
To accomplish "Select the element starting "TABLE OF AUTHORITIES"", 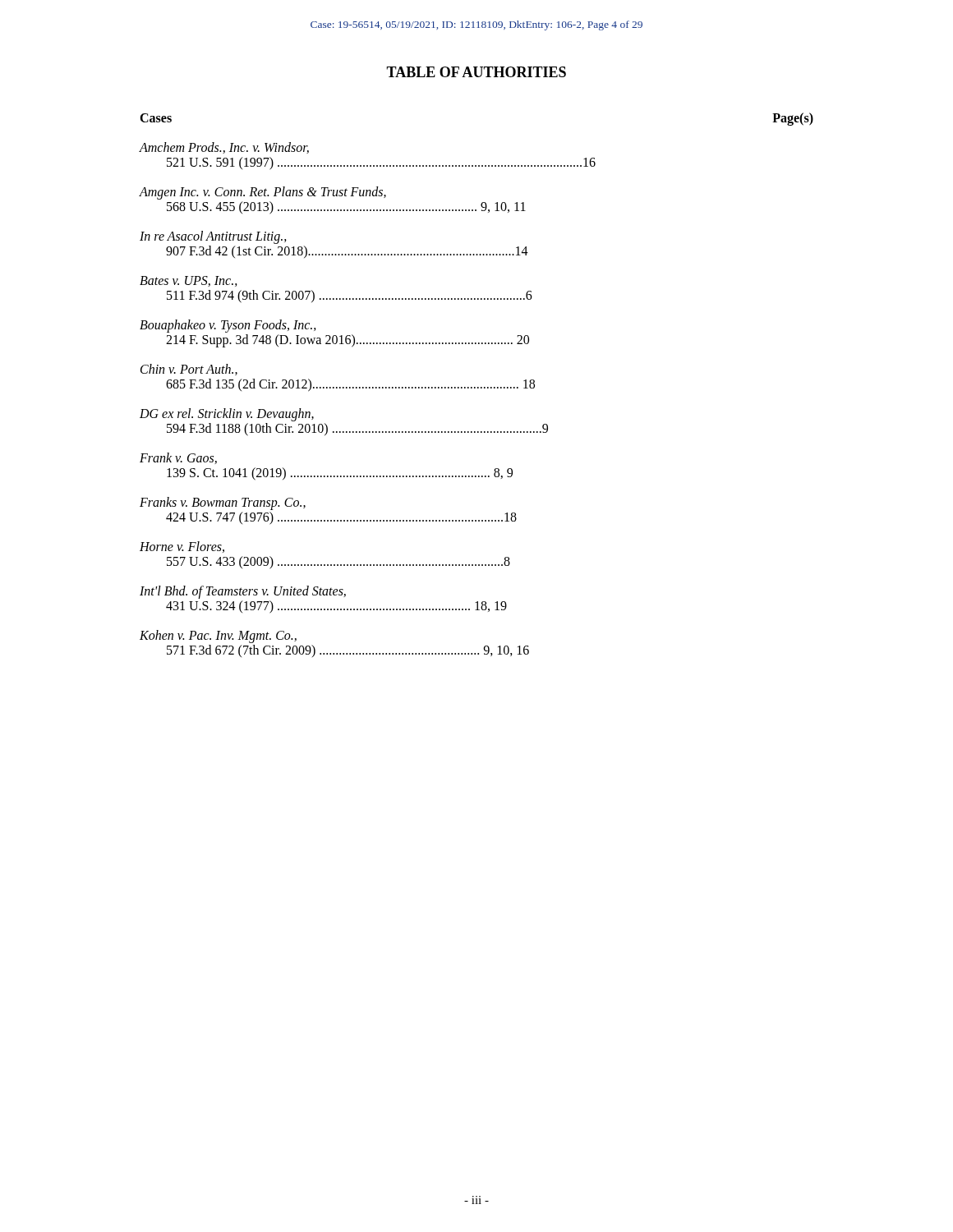I will 476,72.
